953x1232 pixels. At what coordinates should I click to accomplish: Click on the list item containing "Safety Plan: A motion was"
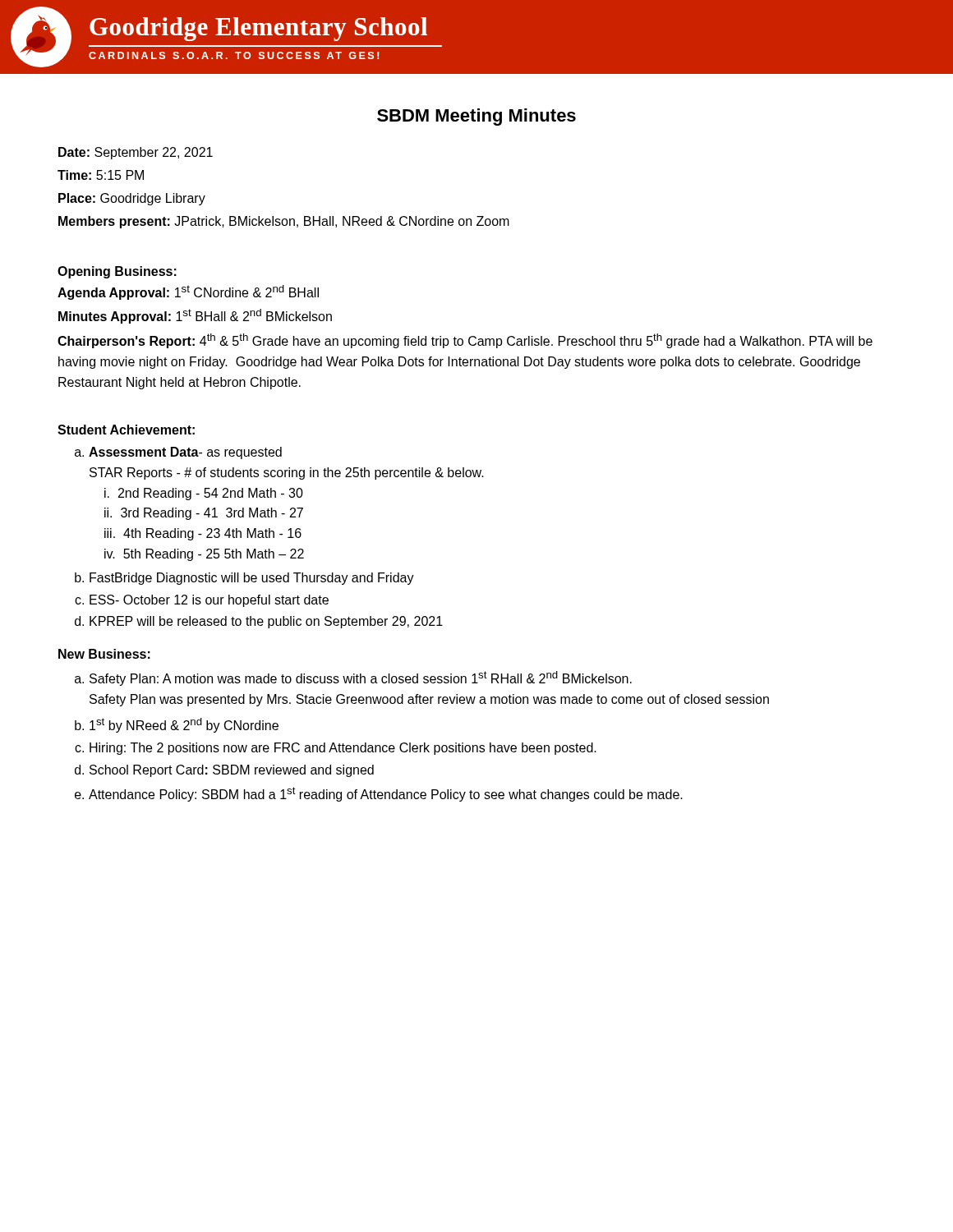pyautogui.click(x=429, y=688)
